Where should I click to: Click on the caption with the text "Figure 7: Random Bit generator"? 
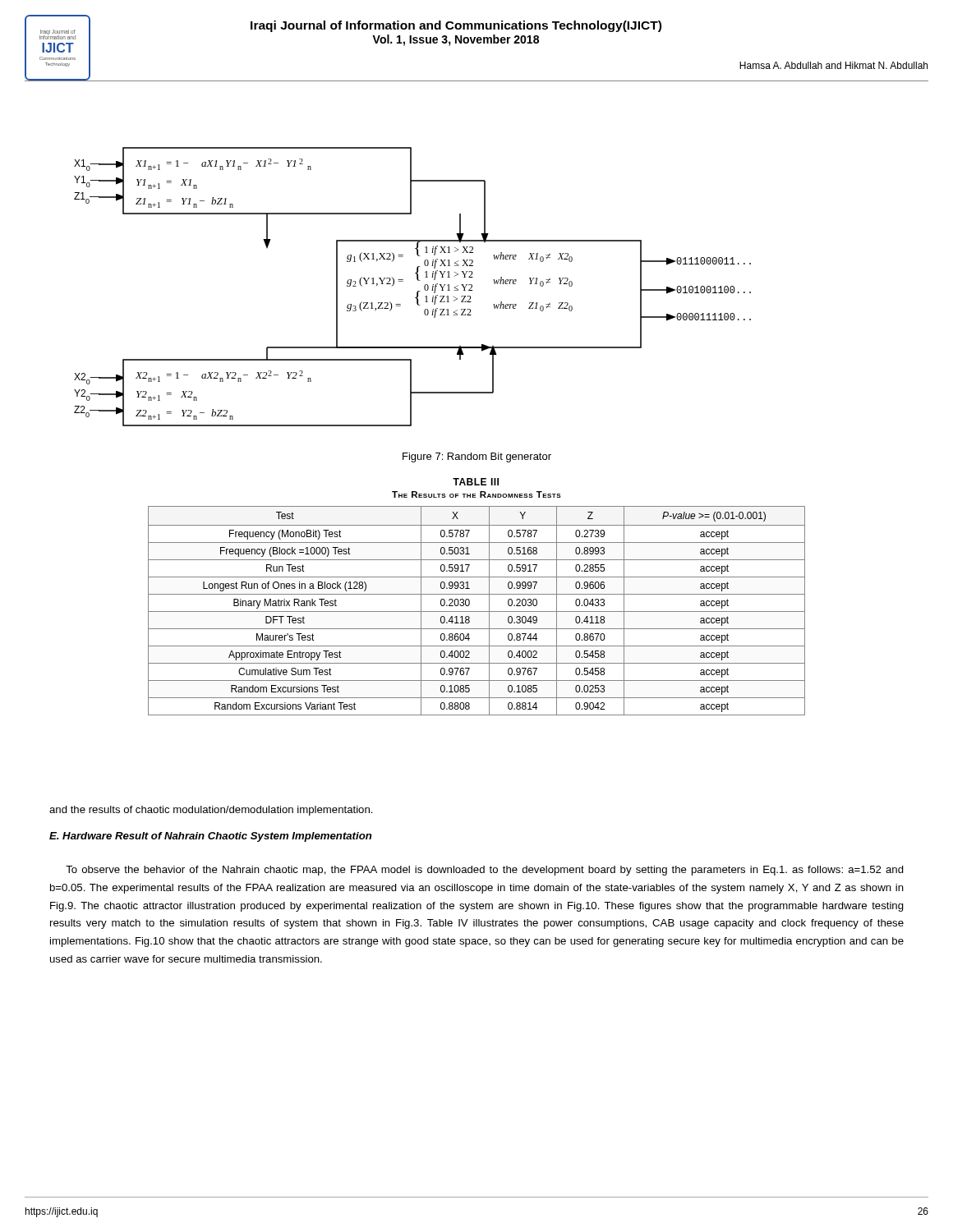click(476, 456)
